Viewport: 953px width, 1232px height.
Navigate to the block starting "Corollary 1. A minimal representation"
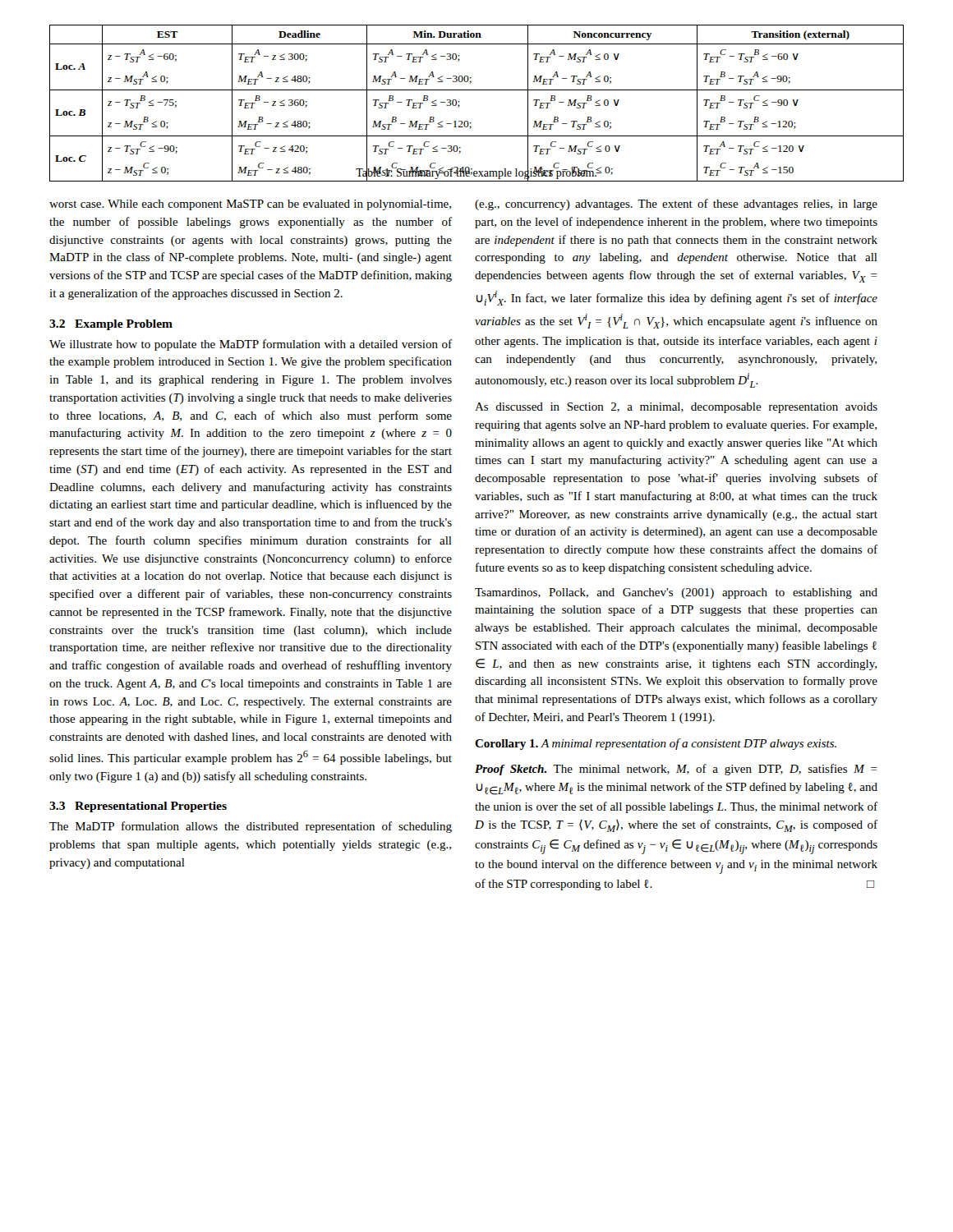pos(676,744)
